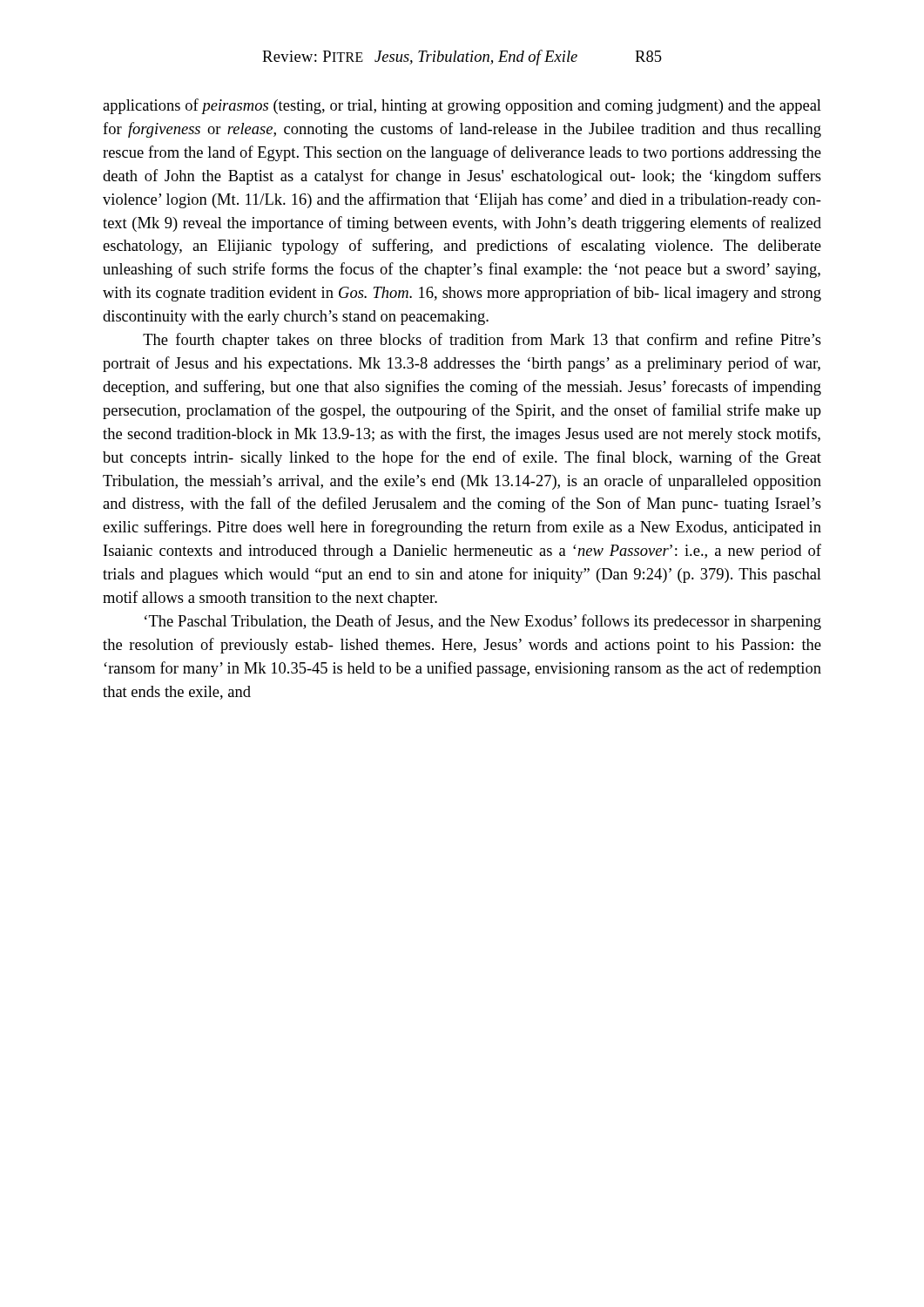This screenshot has height=1307, width=924.
Task: Where is the passage that starts "The fourth chapter takes on three blocks"?
Action: pyautogui.click(x=462, y=469)
